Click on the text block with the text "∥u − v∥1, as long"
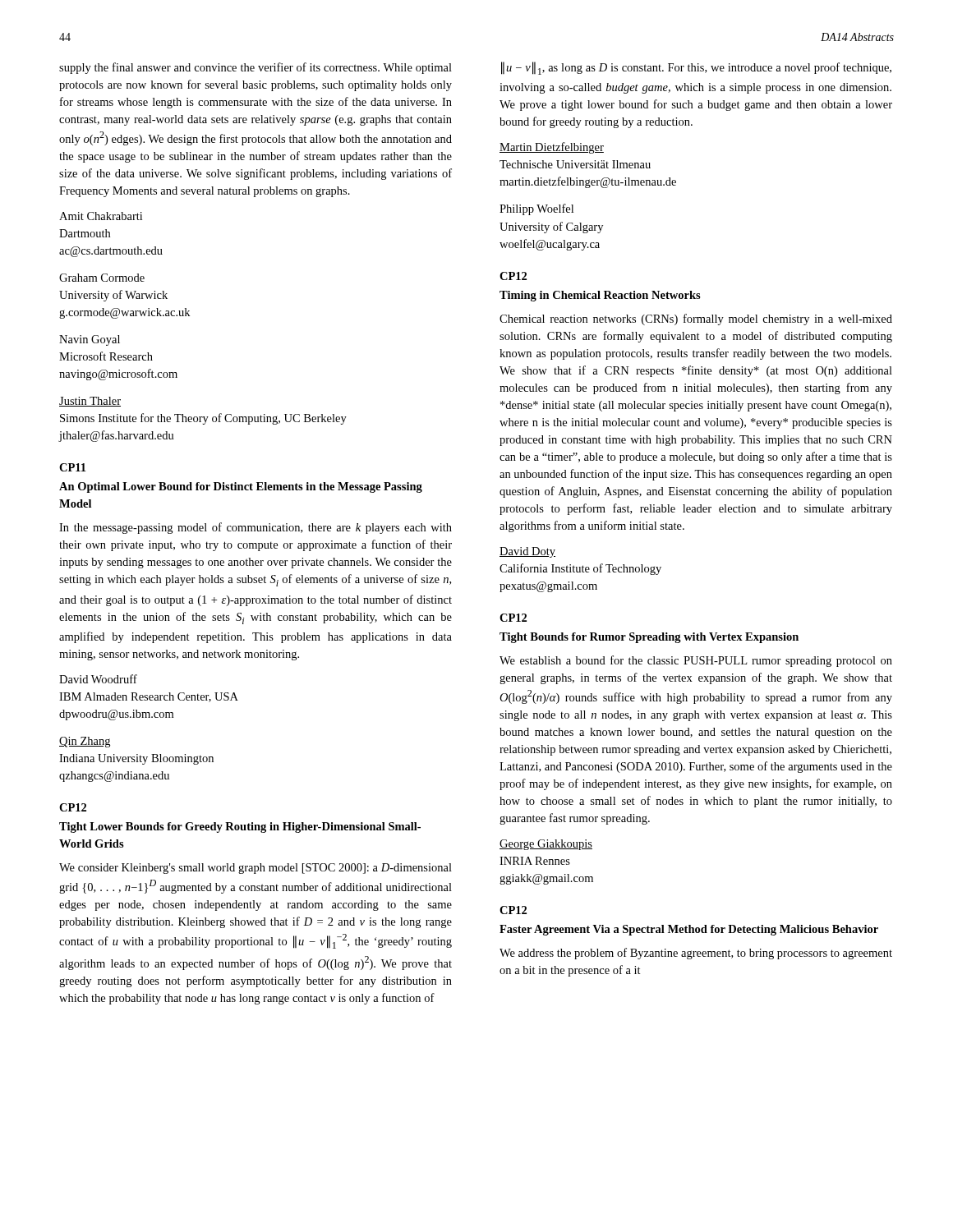The height and width of the screenshot is (1232, 953). [x=696, y=95]
